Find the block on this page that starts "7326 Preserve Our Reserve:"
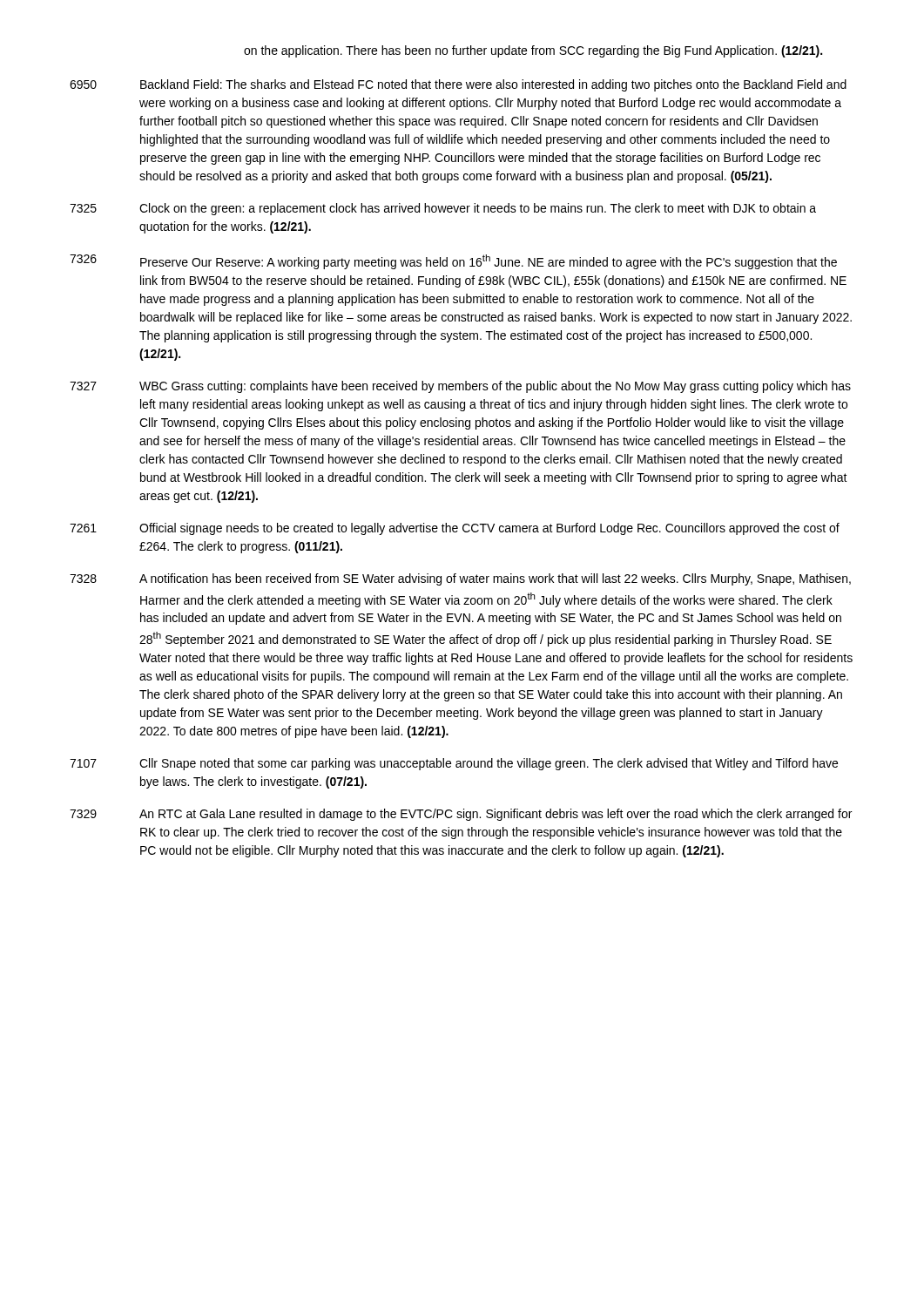 (x=462, y=307)
